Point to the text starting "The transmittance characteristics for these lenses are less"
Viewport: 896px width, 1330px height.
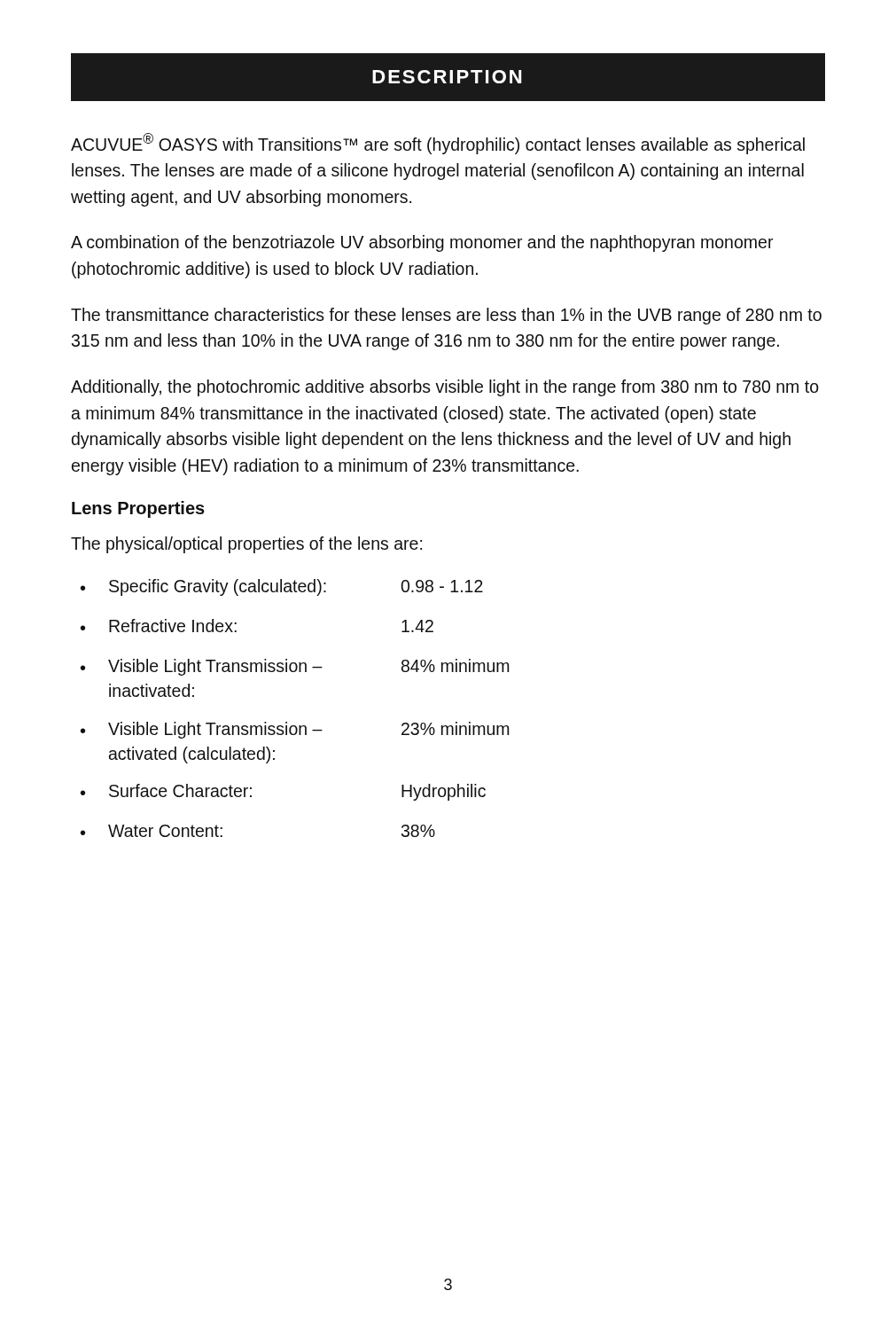click(446, 328)
